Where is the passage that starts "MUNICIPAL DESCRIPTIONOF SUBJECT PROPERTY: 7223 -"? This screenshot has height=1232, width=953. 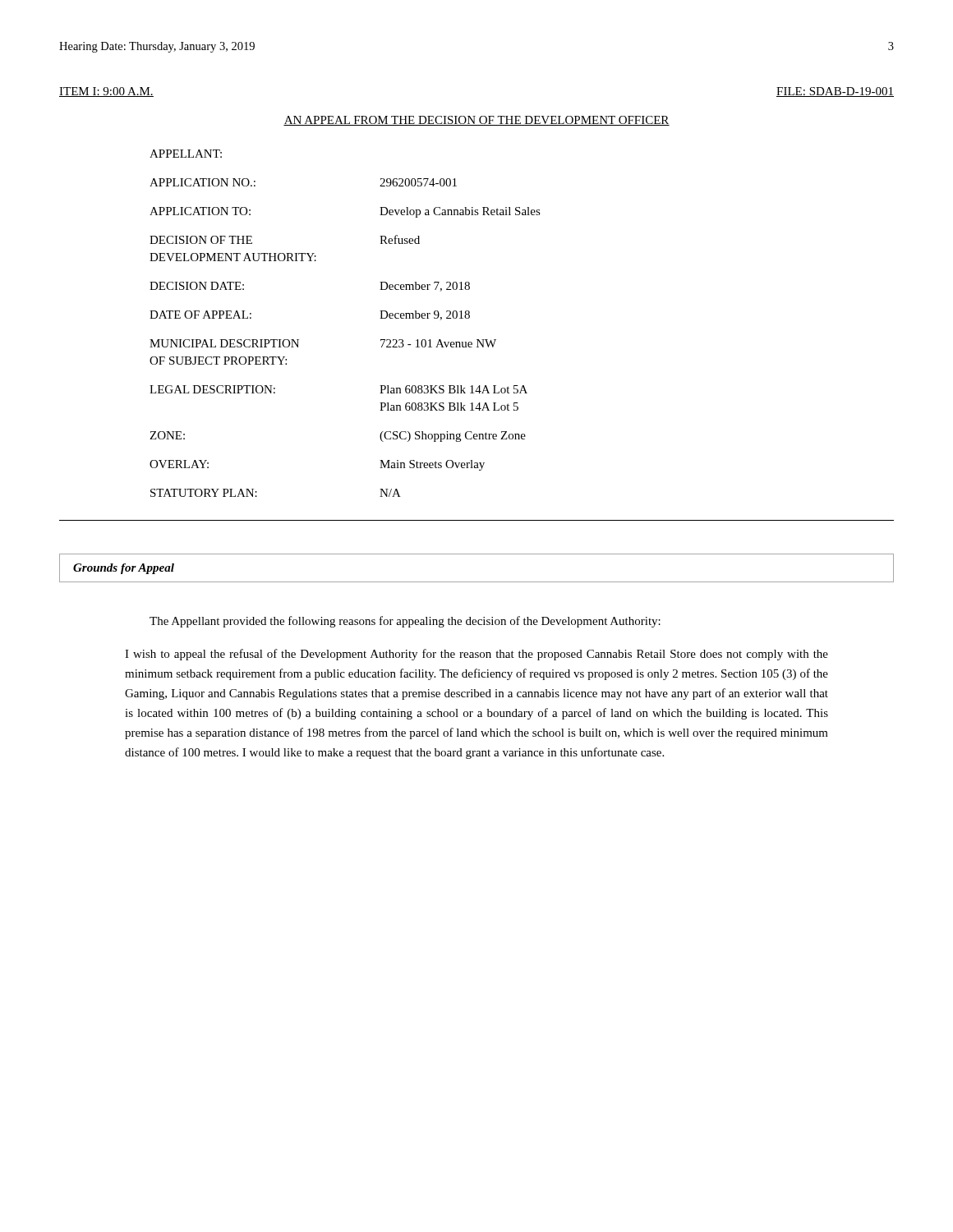[x=228, y=343]
